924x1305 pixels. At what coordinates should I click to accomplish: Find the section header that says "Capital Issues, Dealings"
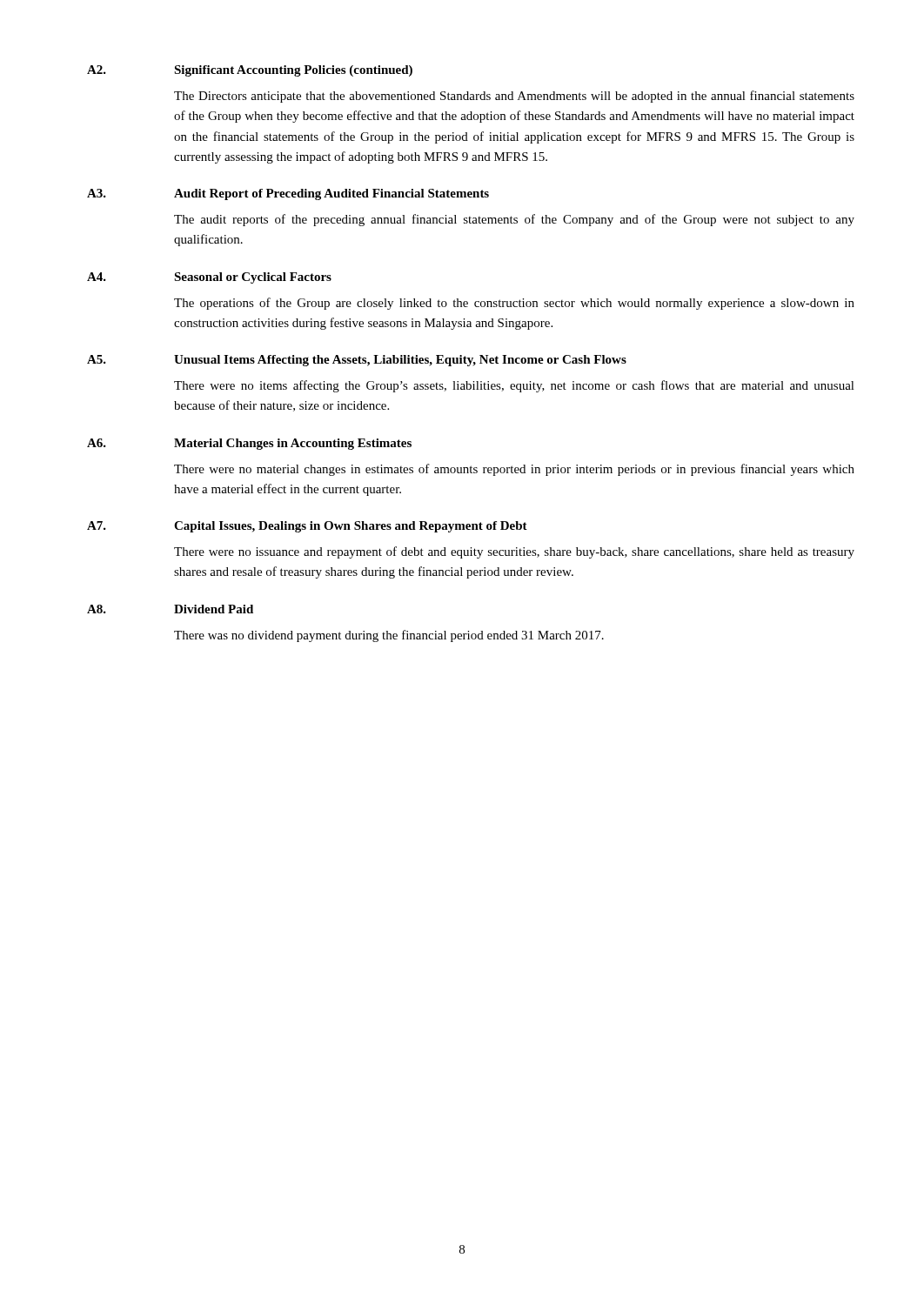point(350,525)
